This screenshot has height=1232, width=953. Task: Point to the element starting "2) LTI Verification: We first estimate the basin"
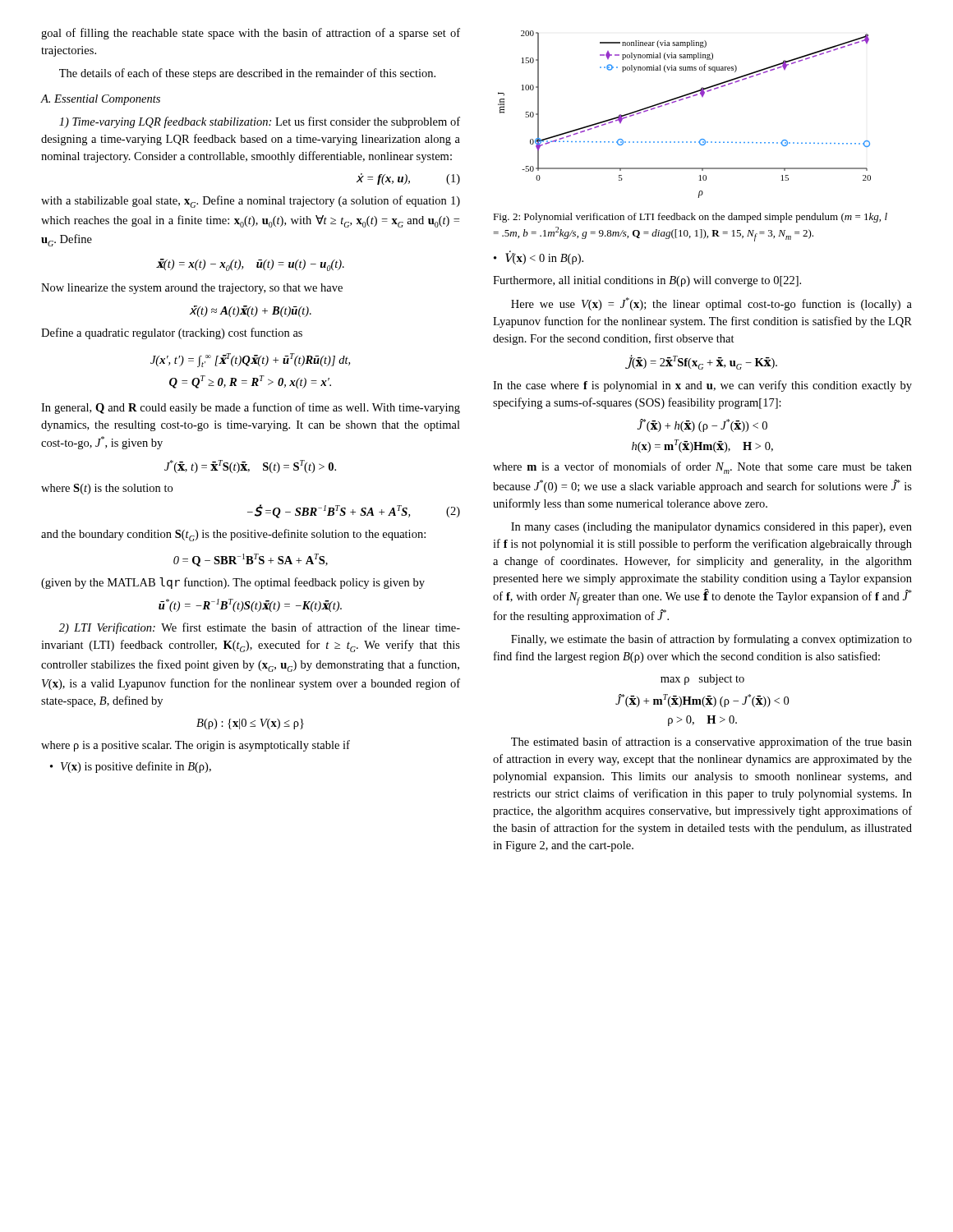251,665
